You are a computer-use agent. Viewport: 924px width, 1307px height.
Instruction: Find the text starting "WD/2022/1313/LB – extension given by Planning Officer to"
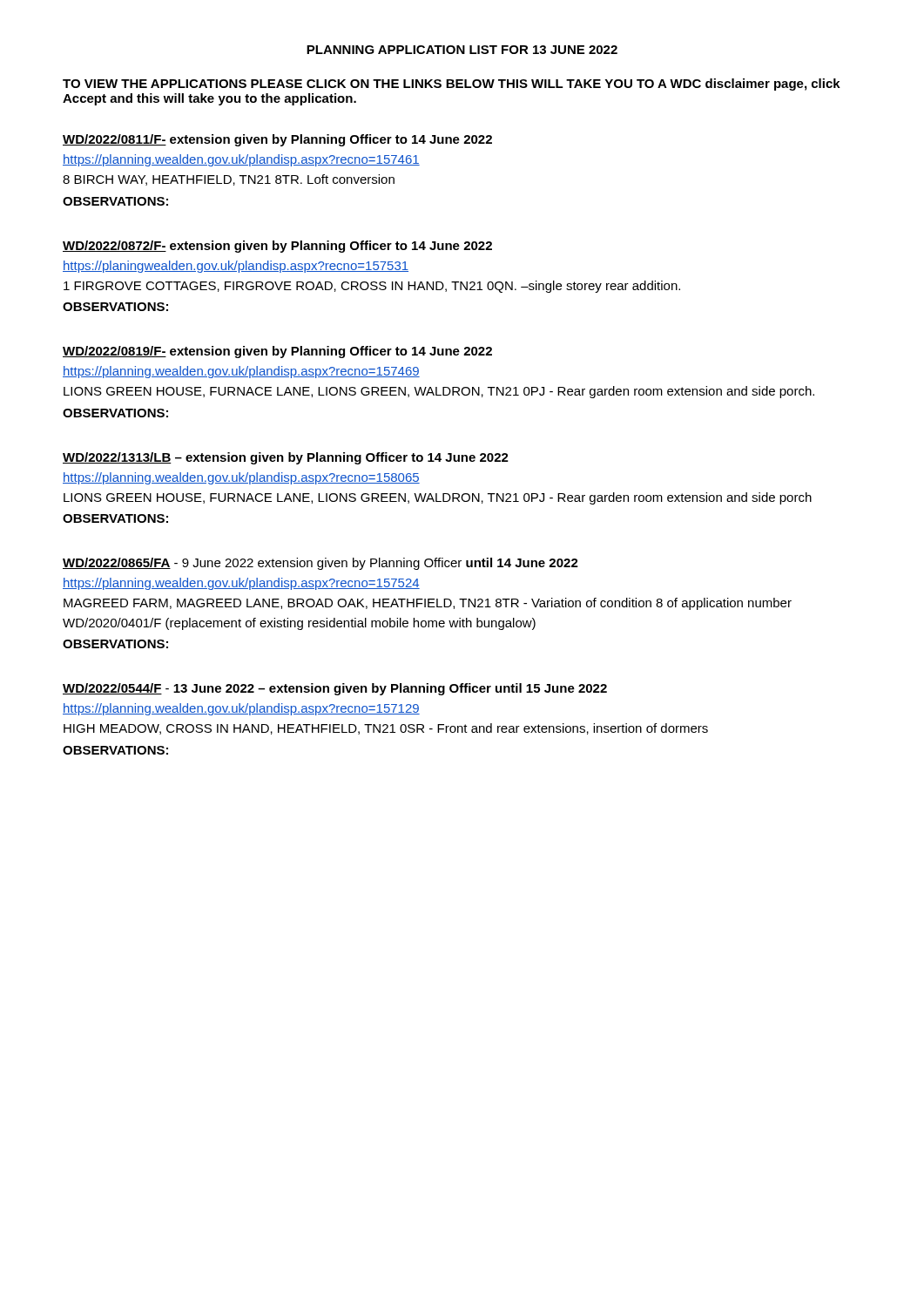(x=462, y=486)
